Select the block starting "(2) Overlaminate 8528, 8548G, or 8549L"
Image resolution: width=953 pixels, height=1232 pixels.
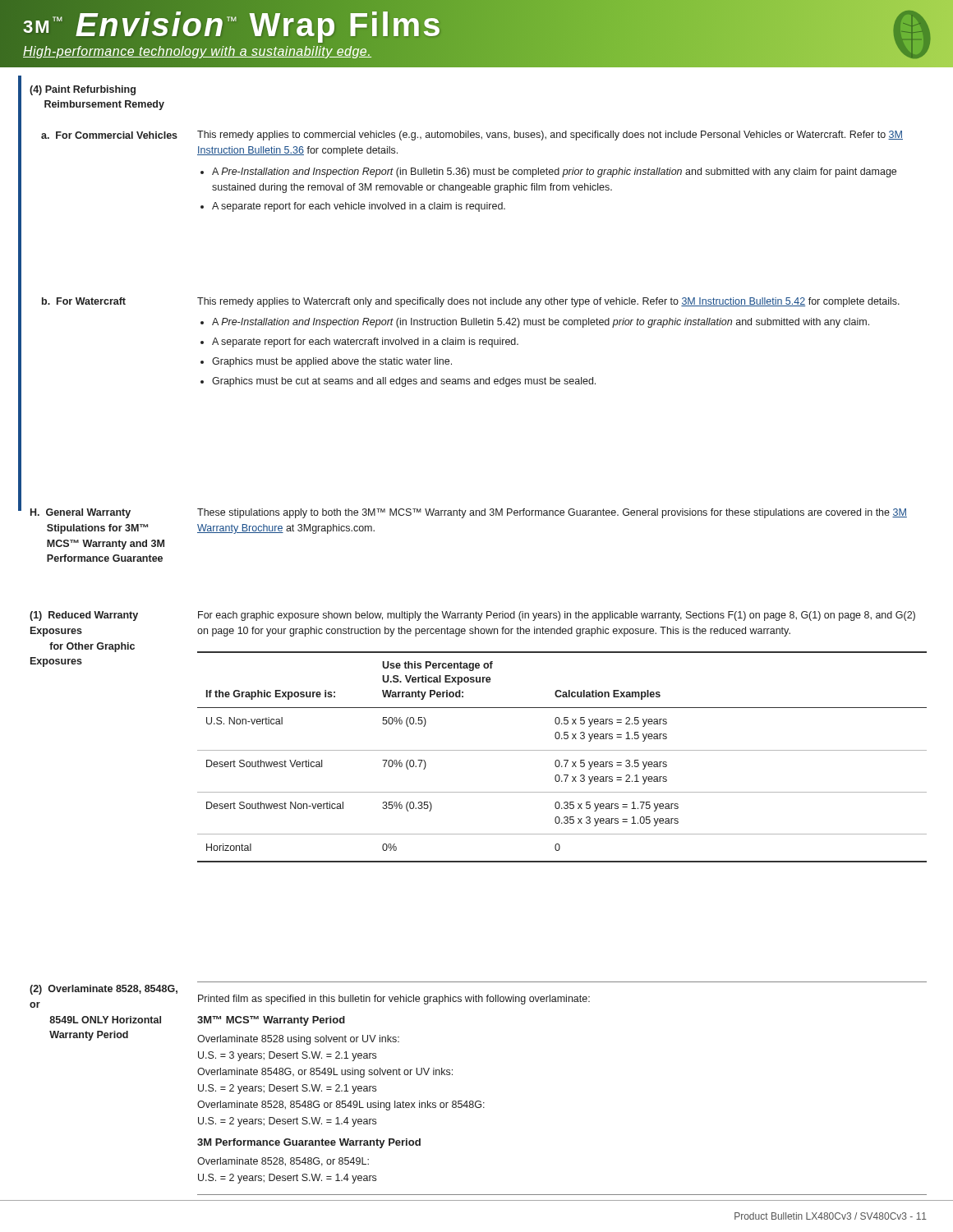pyautogui.click(x=104, y=1012)
